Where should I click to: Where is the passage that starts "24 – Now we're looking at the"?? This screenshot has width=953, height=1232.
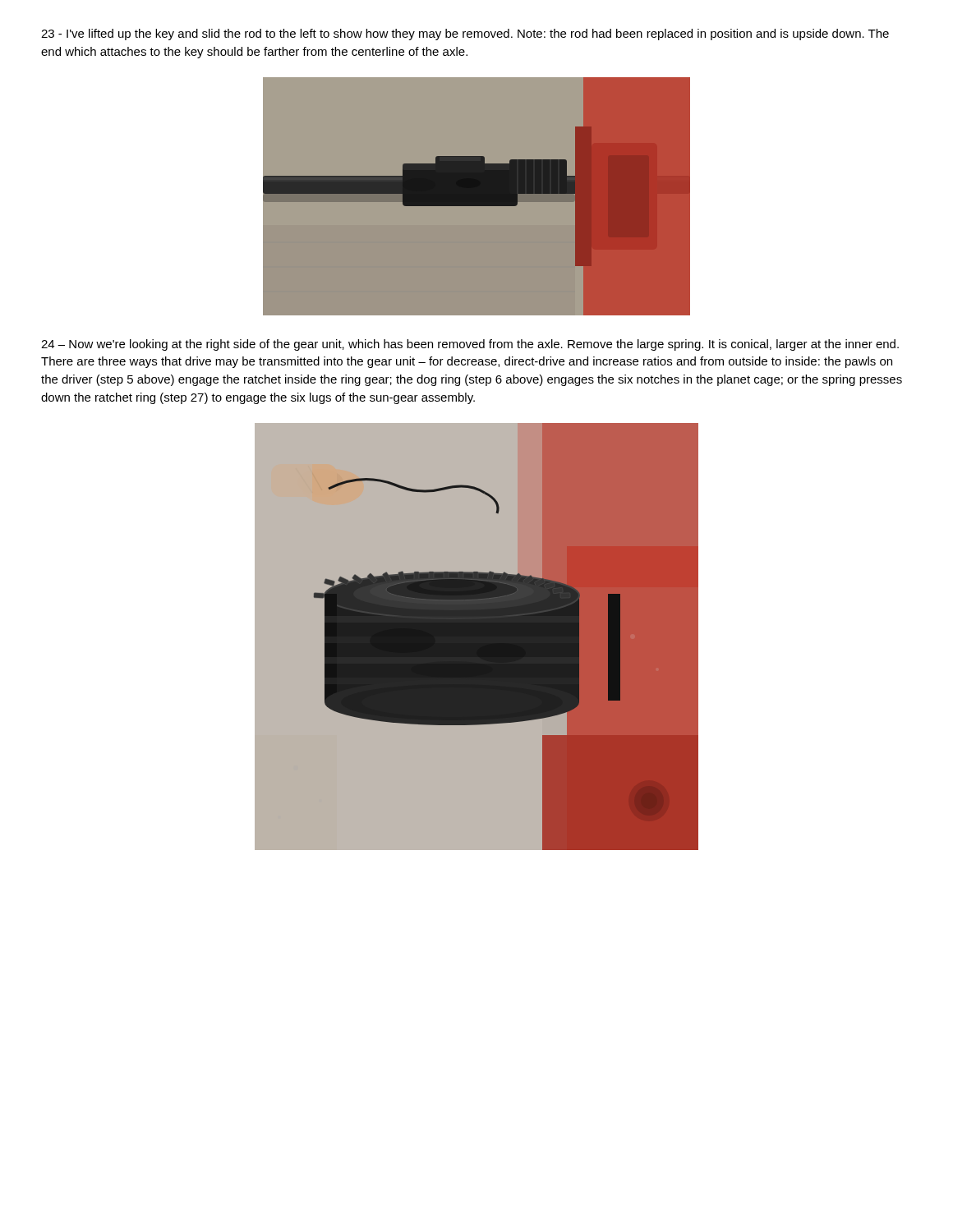(x=472, y=370)
